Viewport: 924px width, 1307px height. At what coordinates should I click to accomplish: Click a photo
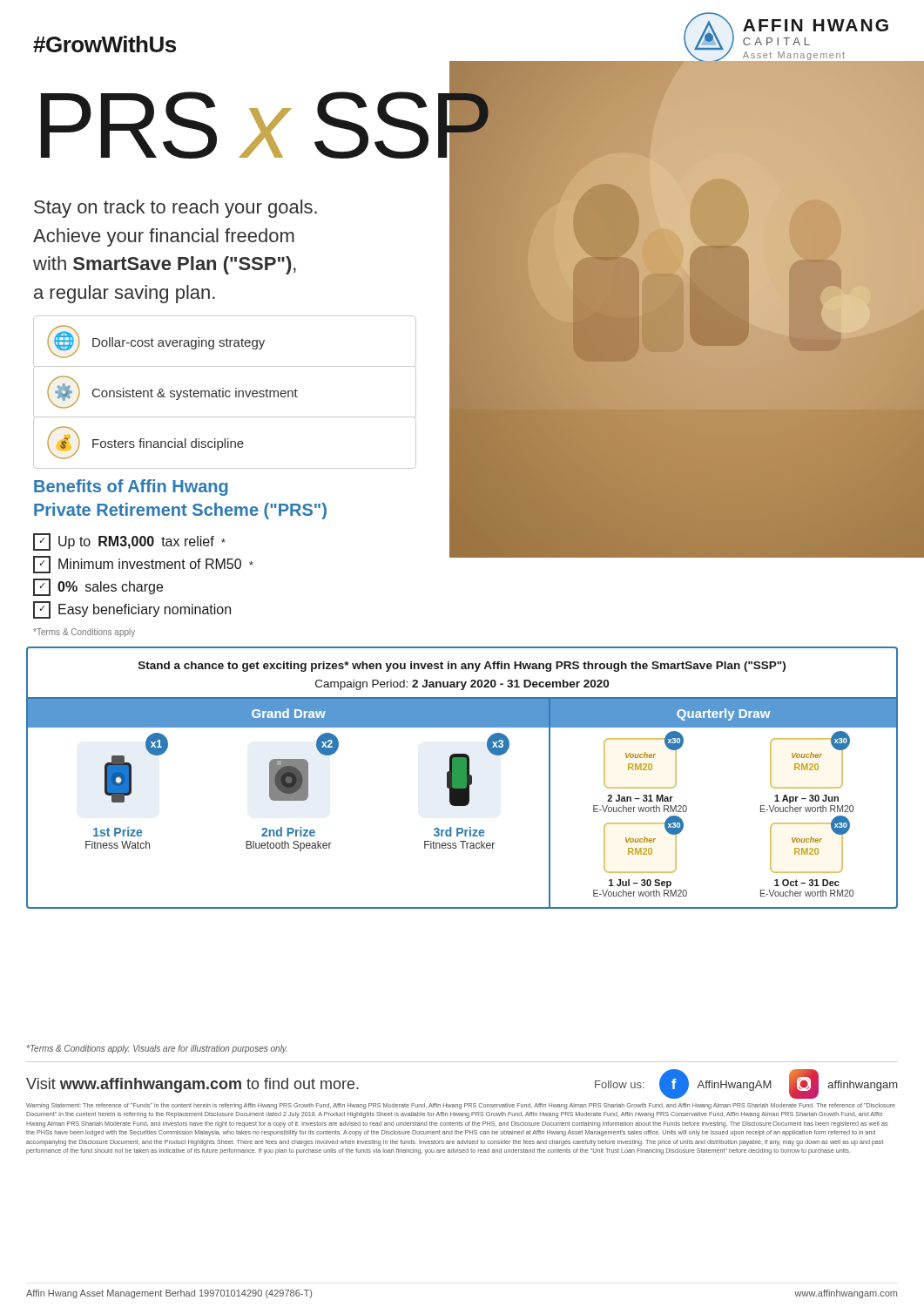tap(687, 309)
